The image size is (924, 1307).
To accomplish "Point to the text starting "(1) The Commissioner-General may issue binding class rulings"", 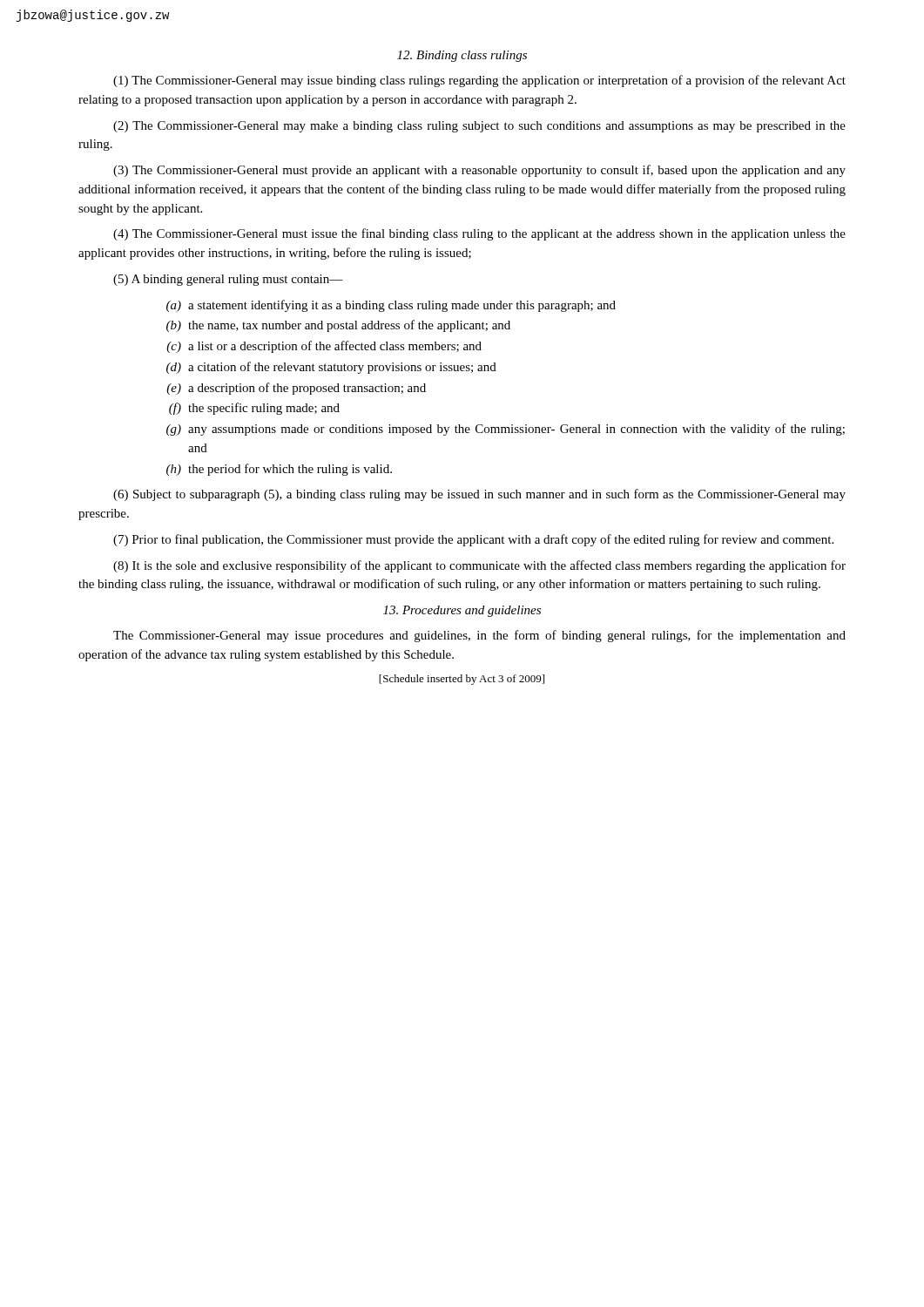I will pyautogui.click(x=462, y=90).
